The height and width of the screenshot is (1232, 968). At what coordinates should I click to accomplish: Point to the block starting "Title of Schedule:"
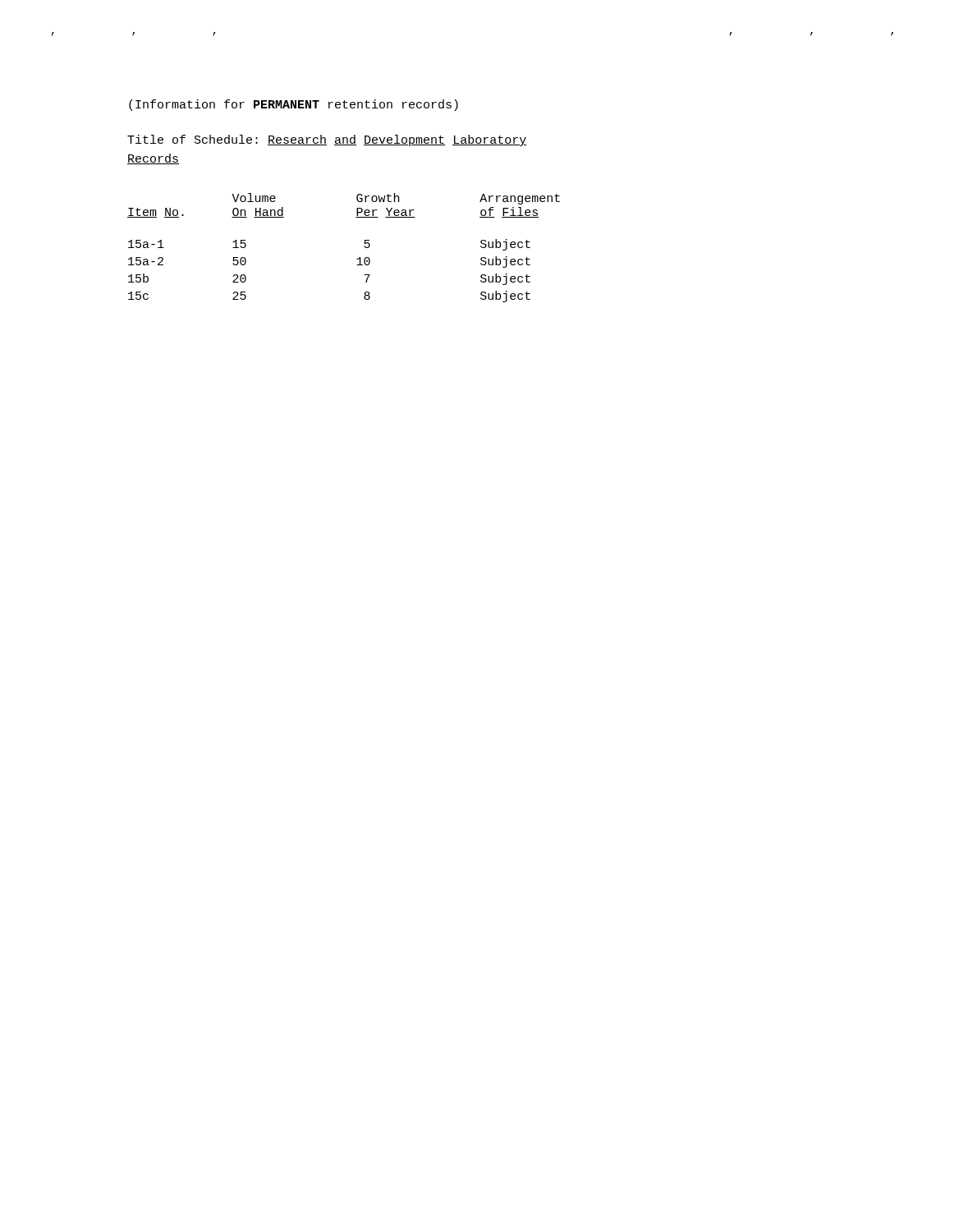tap(327, 150)
